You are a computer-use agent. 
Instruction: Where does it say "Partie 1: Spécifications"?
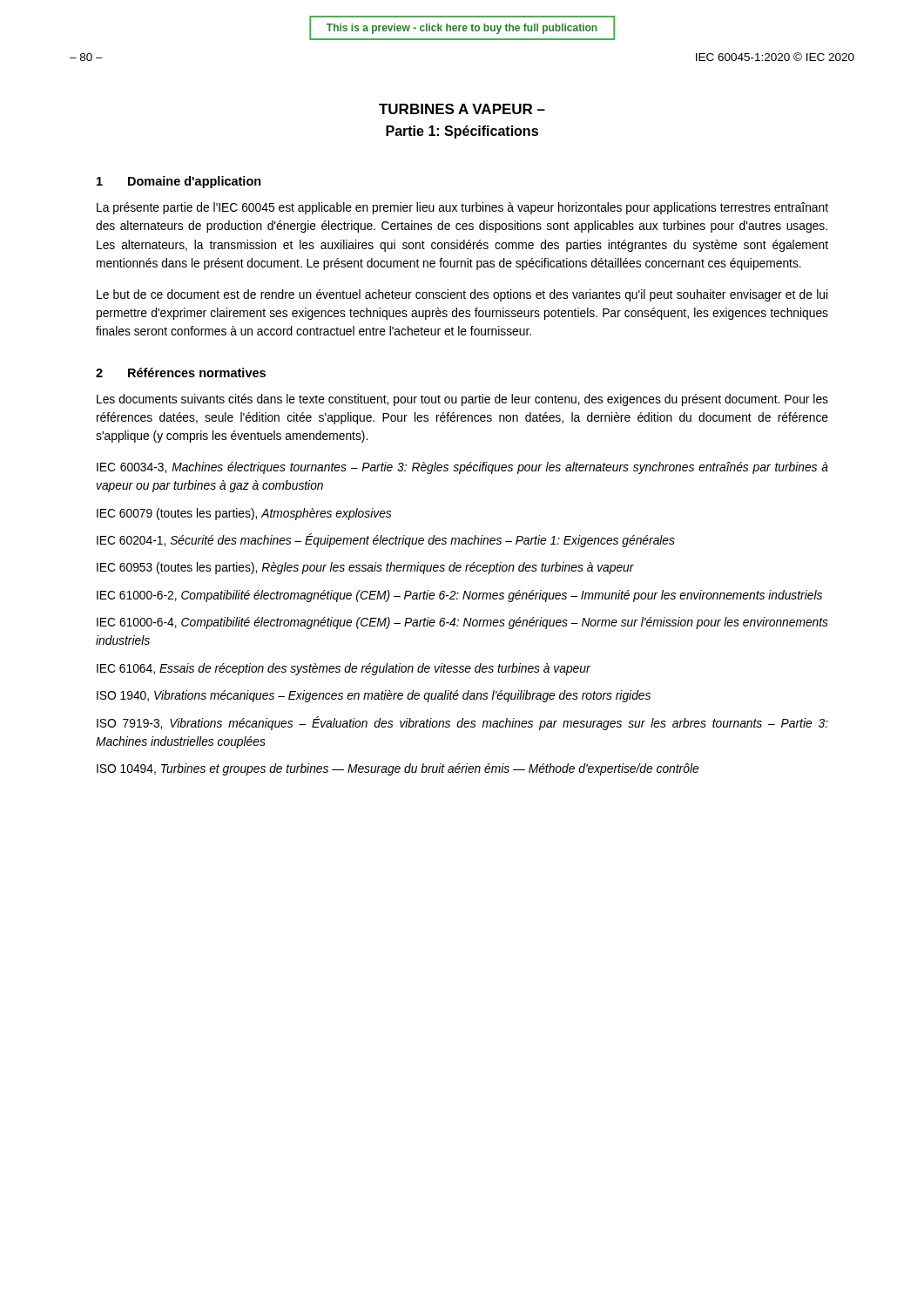[x=462, y=131]
